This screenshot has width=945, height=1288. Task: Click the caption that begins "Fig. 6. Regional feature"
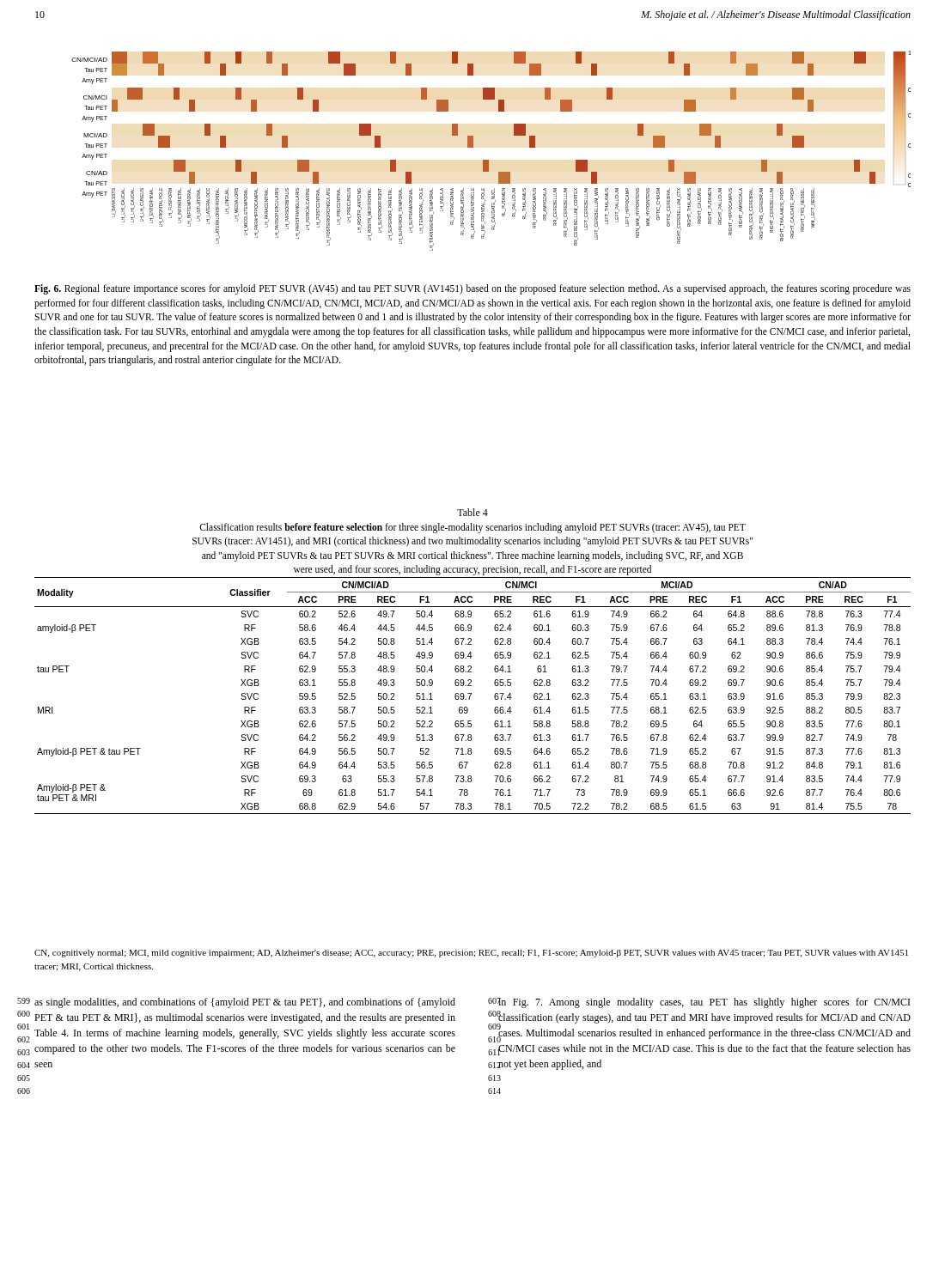point(472,324)
